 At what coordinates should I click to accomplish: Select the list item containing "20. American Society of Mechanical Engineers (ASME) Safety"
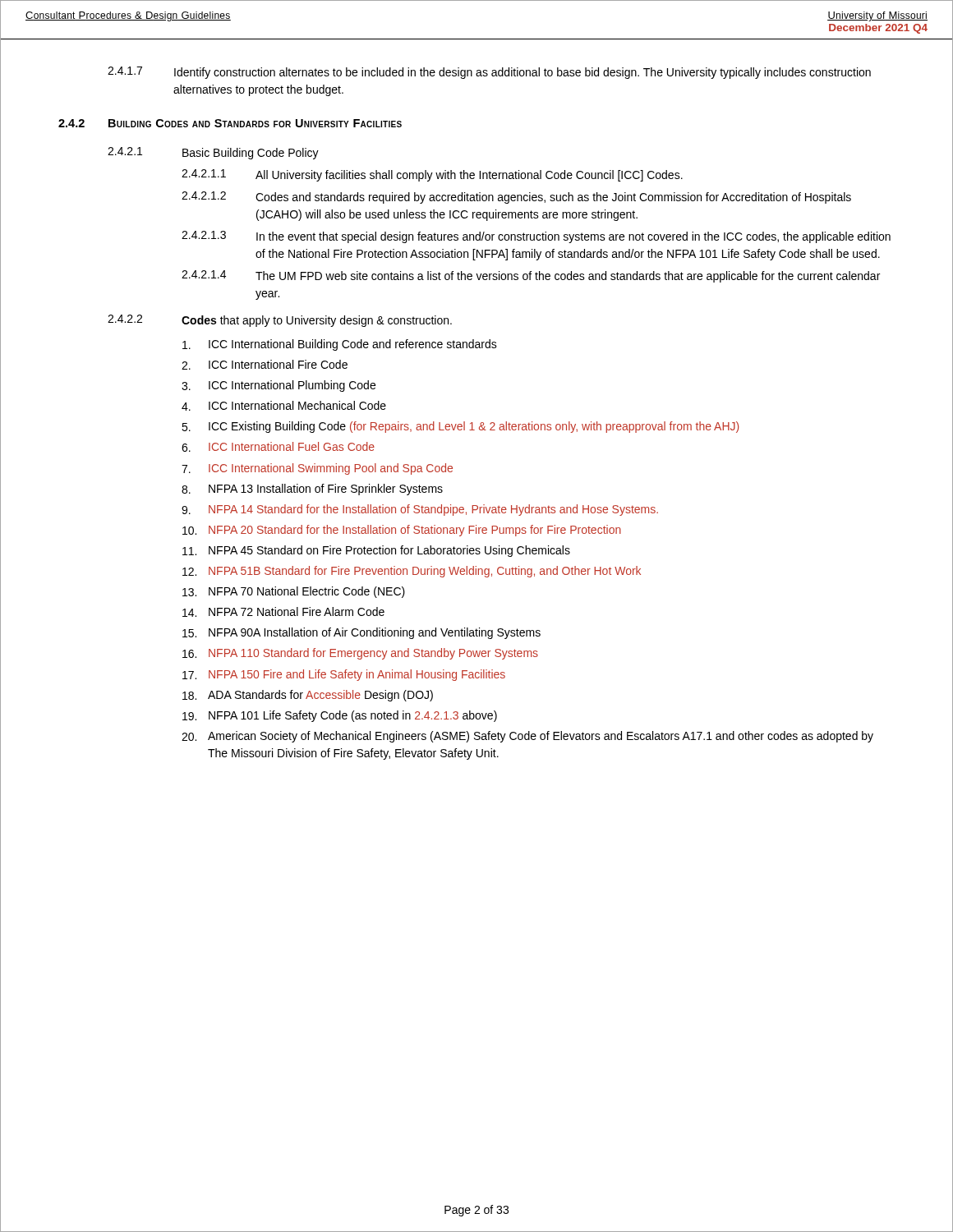(538, 745)
